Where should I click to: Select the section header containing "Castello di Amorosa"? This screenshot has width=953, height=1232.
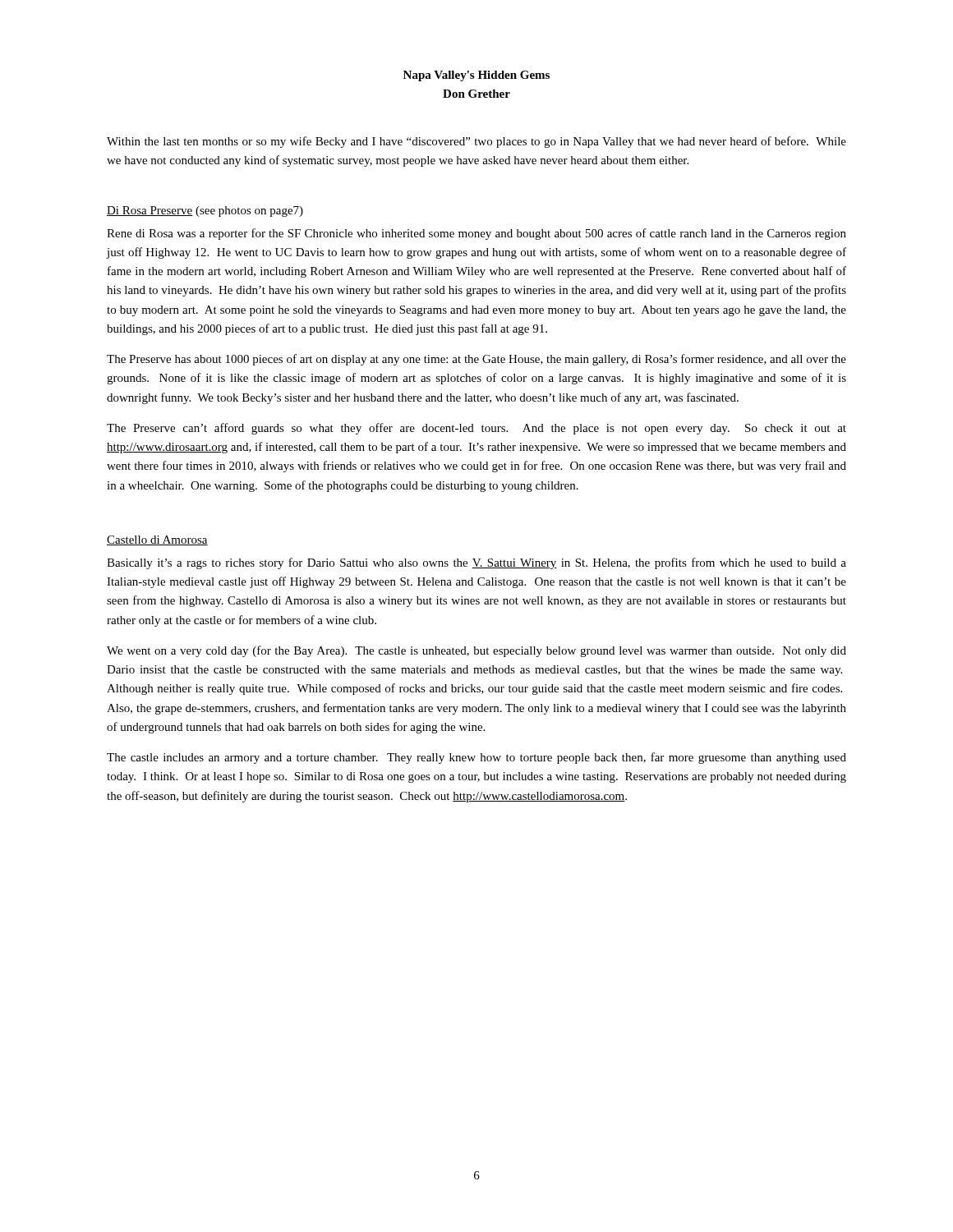coord(157,540)
